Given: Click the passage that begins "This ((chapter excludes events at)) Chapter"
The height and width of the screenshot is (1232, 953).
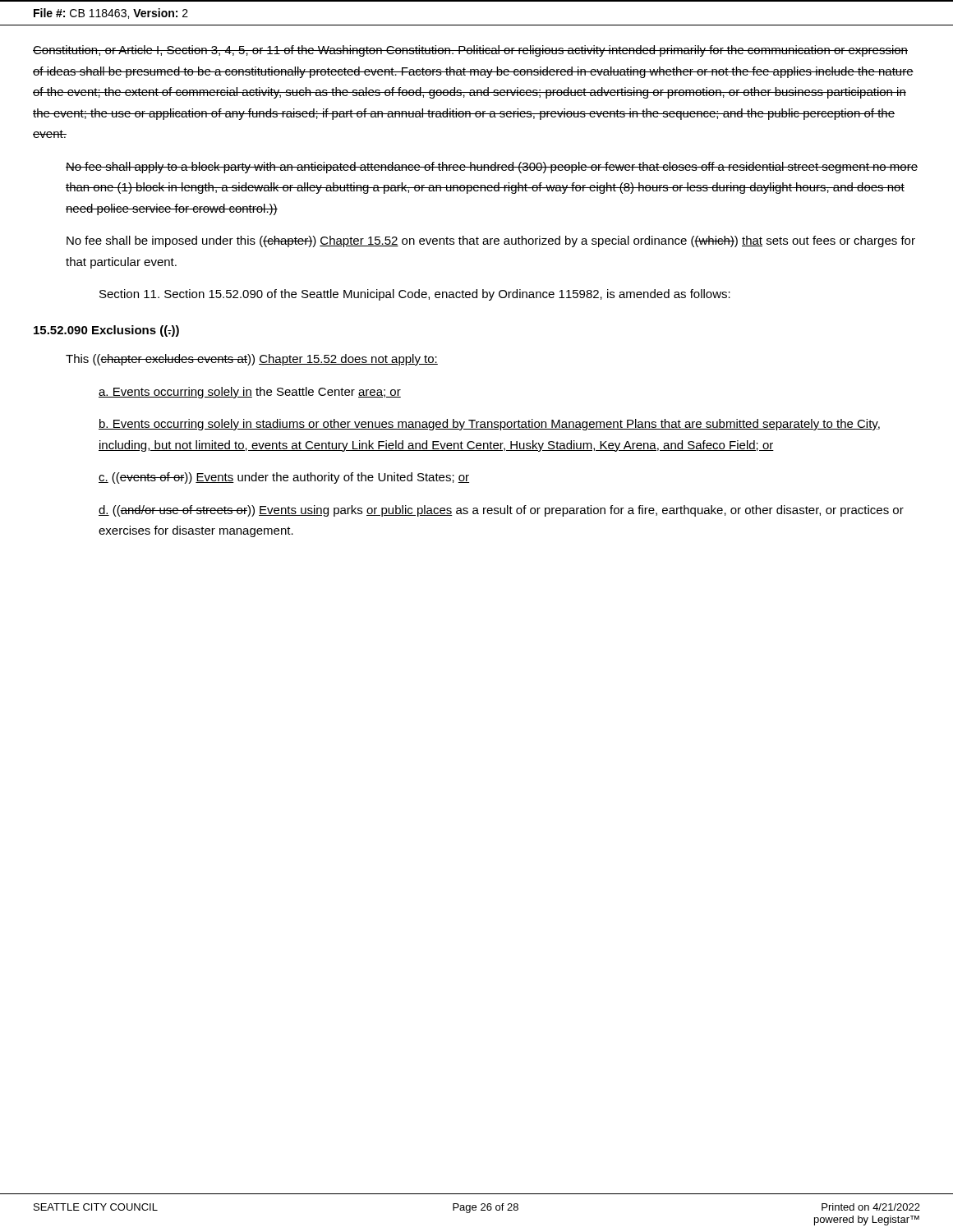Looking at the screenshot, I should (x=252, y=360).
